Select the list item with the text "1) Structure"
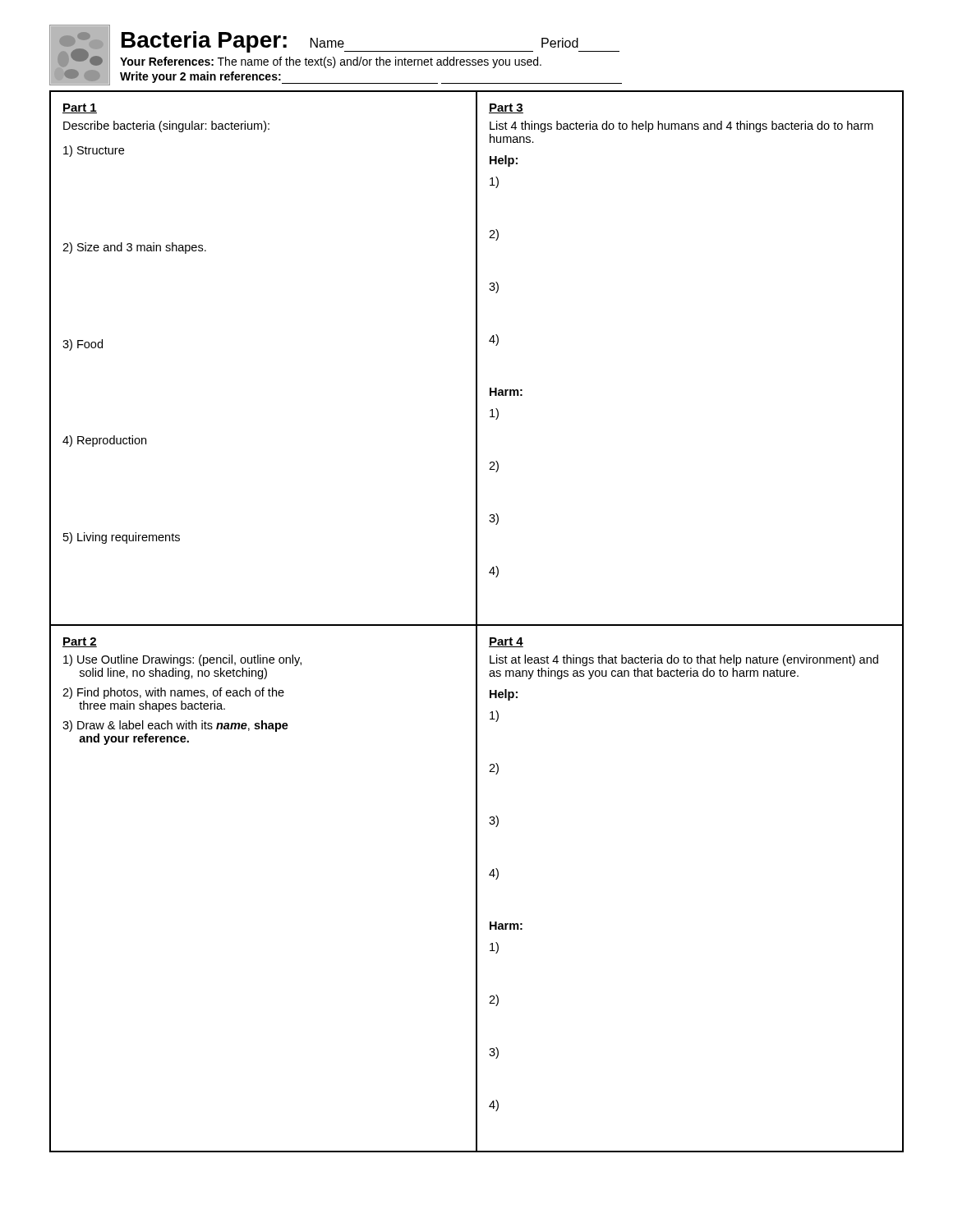This screenshot has width=953, height=1232. 94,150
